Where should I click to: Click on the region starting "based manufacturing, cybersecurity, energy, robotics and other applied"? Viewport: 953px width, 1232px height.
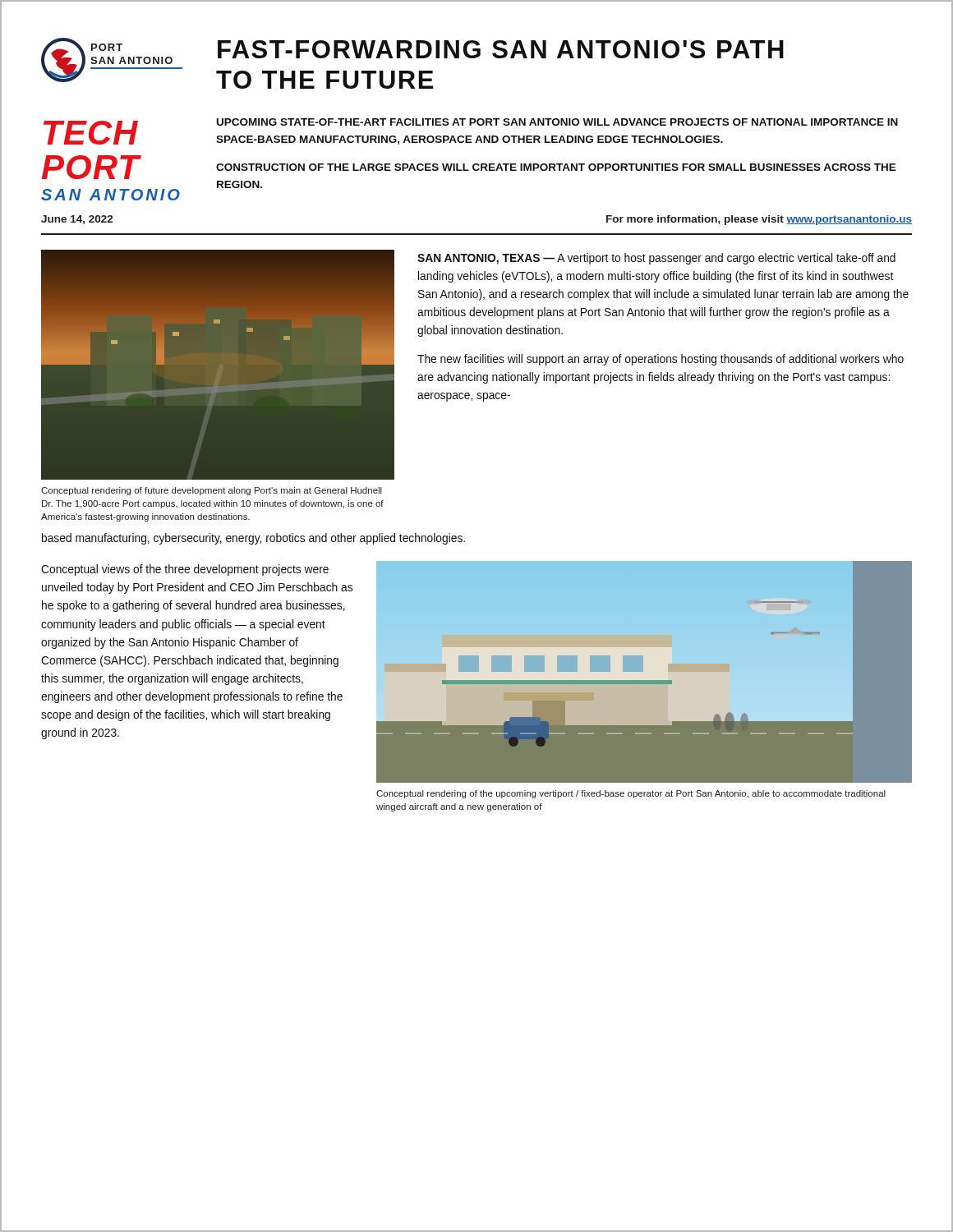pos(254,539)
